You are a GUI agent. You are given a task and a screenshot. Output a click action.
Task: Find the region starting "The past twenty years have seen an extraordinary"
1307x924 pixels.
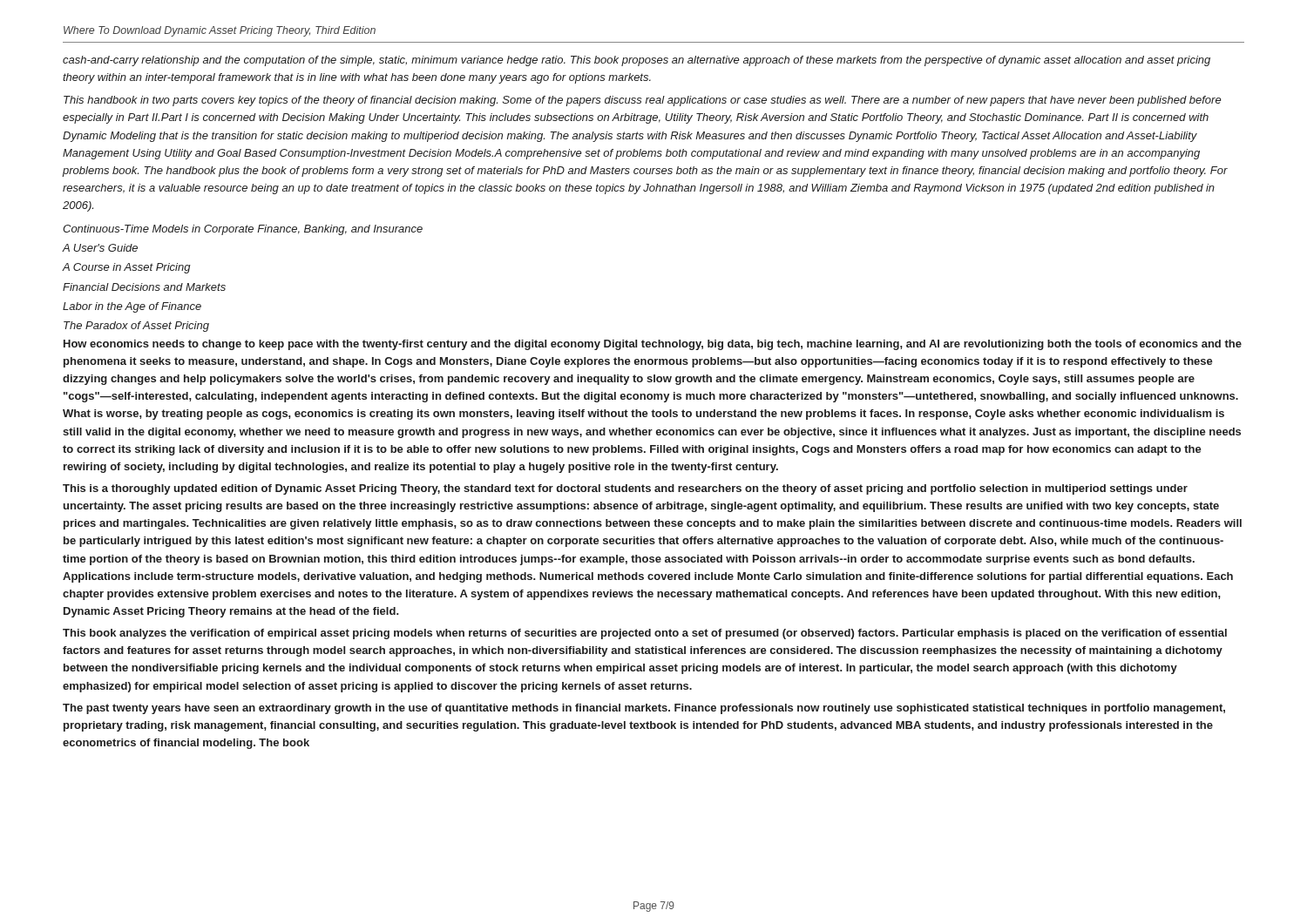644,725
